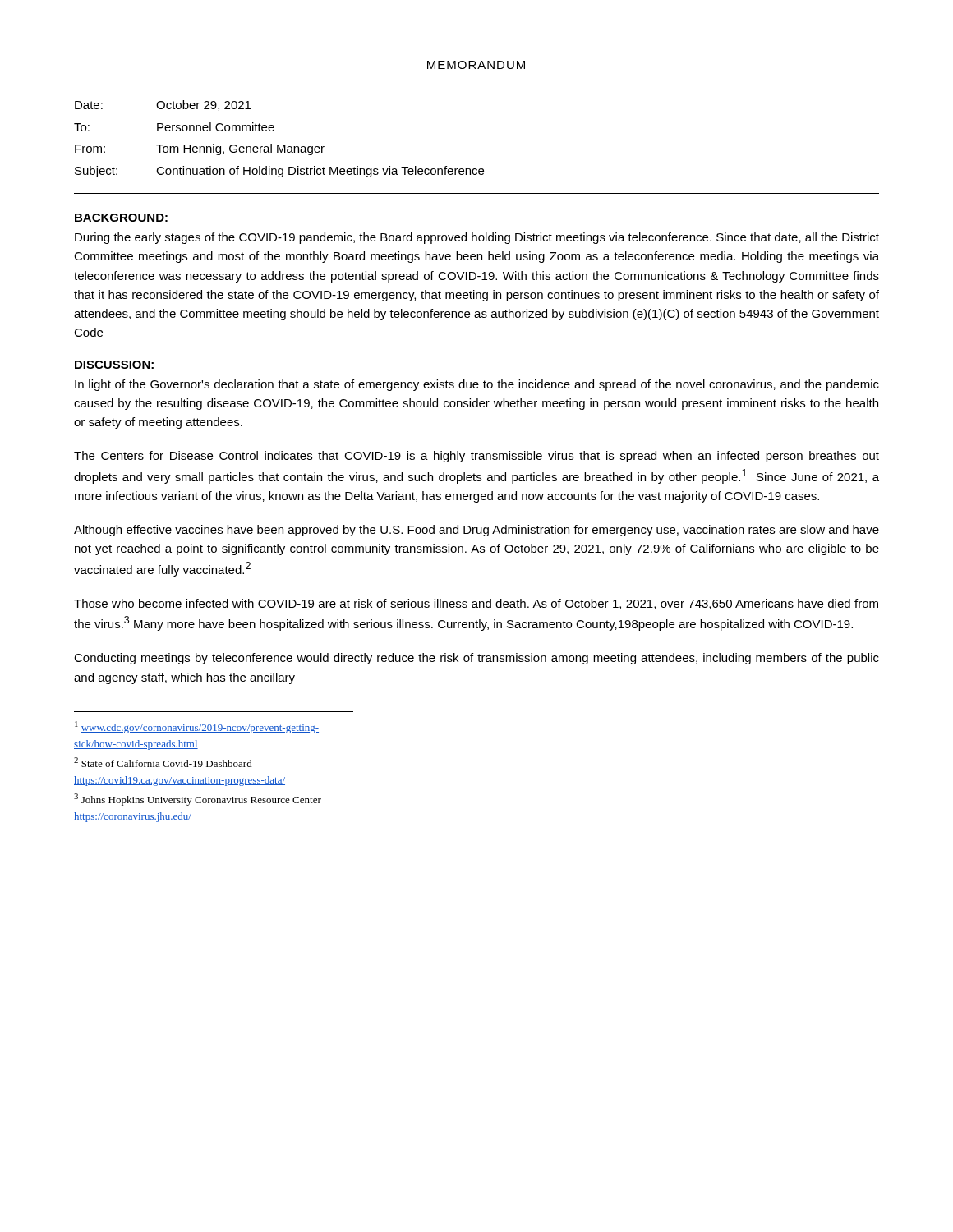Locate the block of text that opens with "Conducting meetings by teleconference would"

476,667
